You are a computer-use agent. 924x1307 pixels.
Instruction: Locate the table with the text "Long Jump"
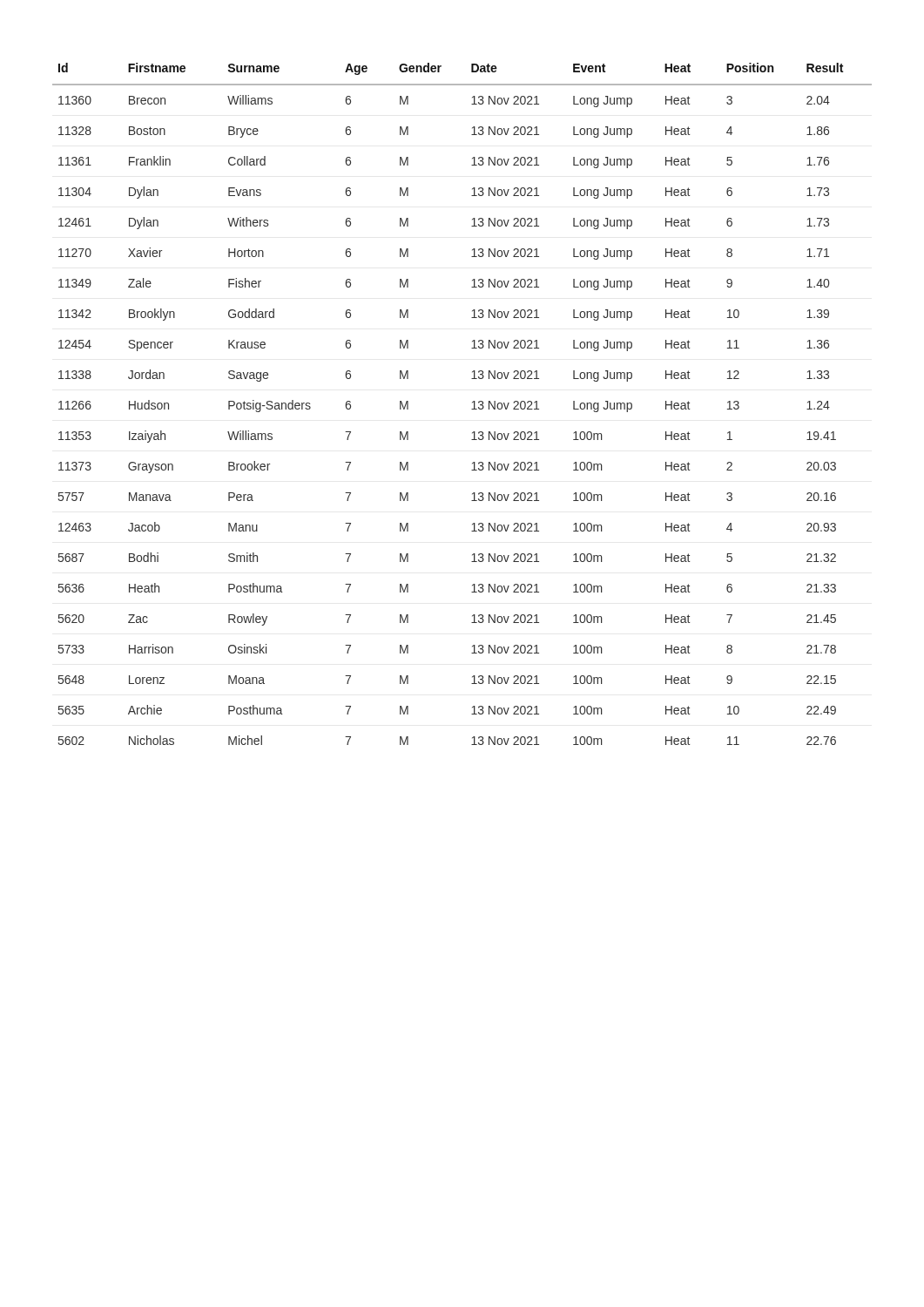pos(462,404)
